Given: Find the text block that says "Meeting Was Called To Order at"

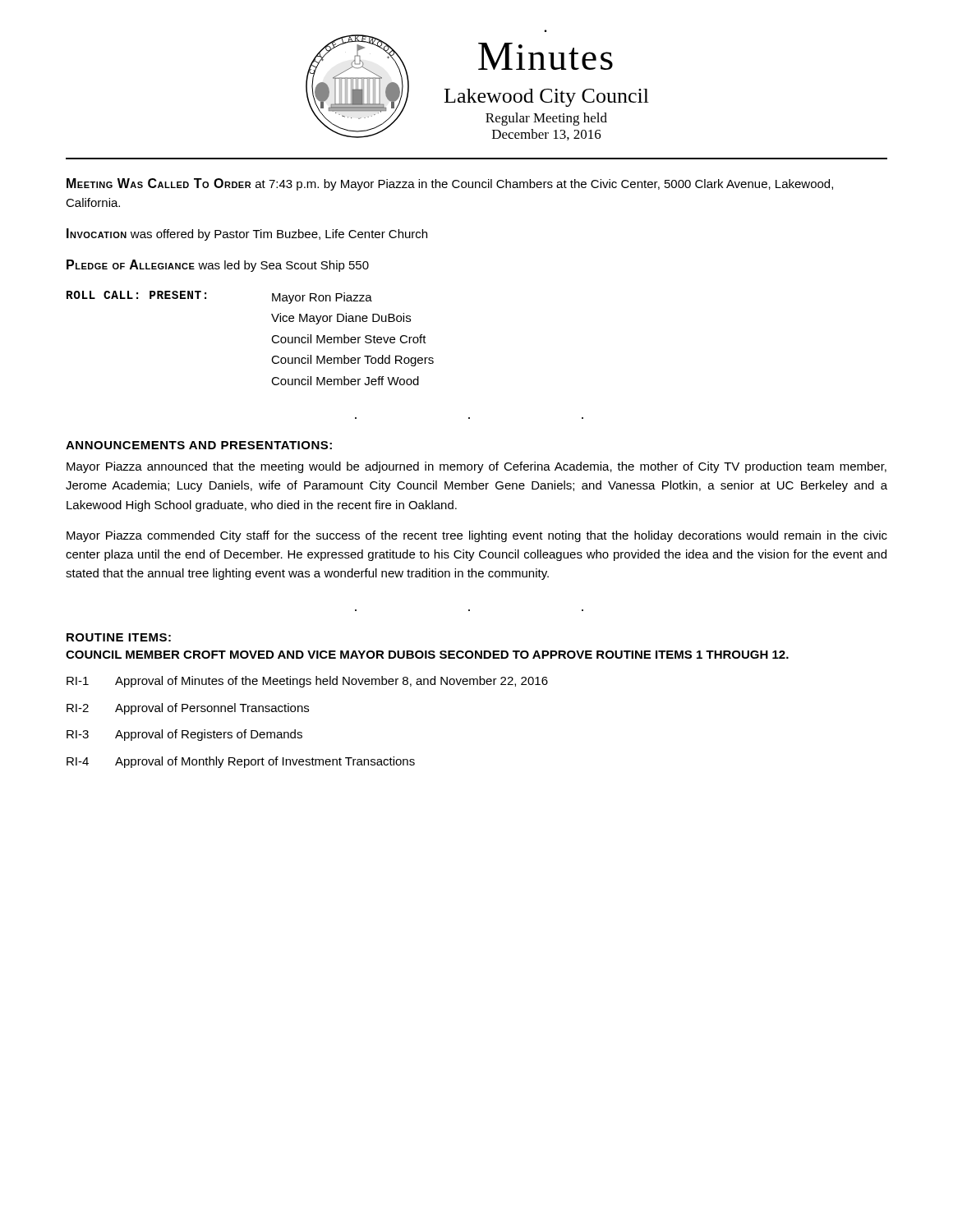Looking at the screenshot, I should 450,193.
